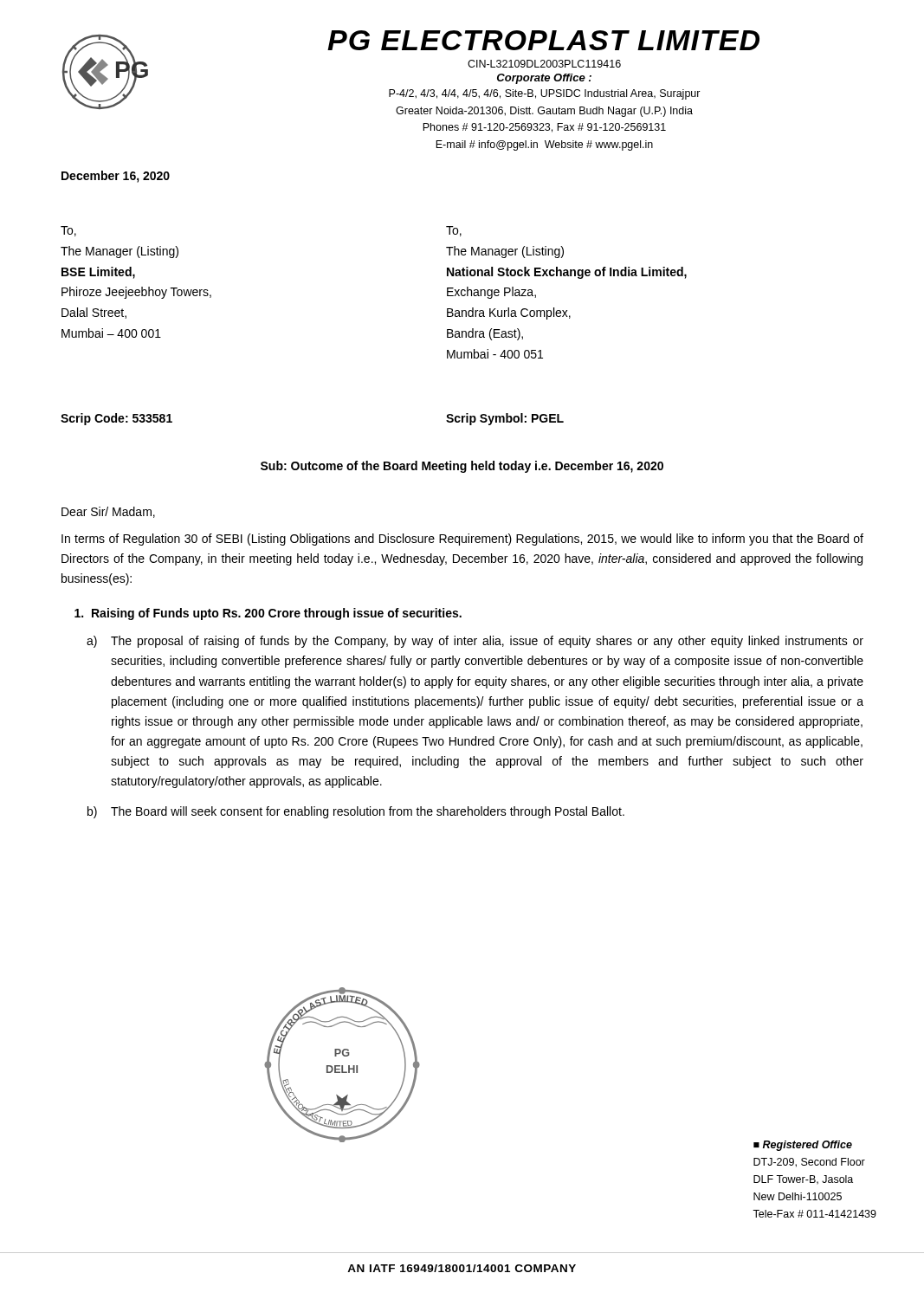The width and height of the screenshot is (924, 1299).
Task: Select the text with the text "Scrip Symbol: PGEL"
Action: [505, 418]
